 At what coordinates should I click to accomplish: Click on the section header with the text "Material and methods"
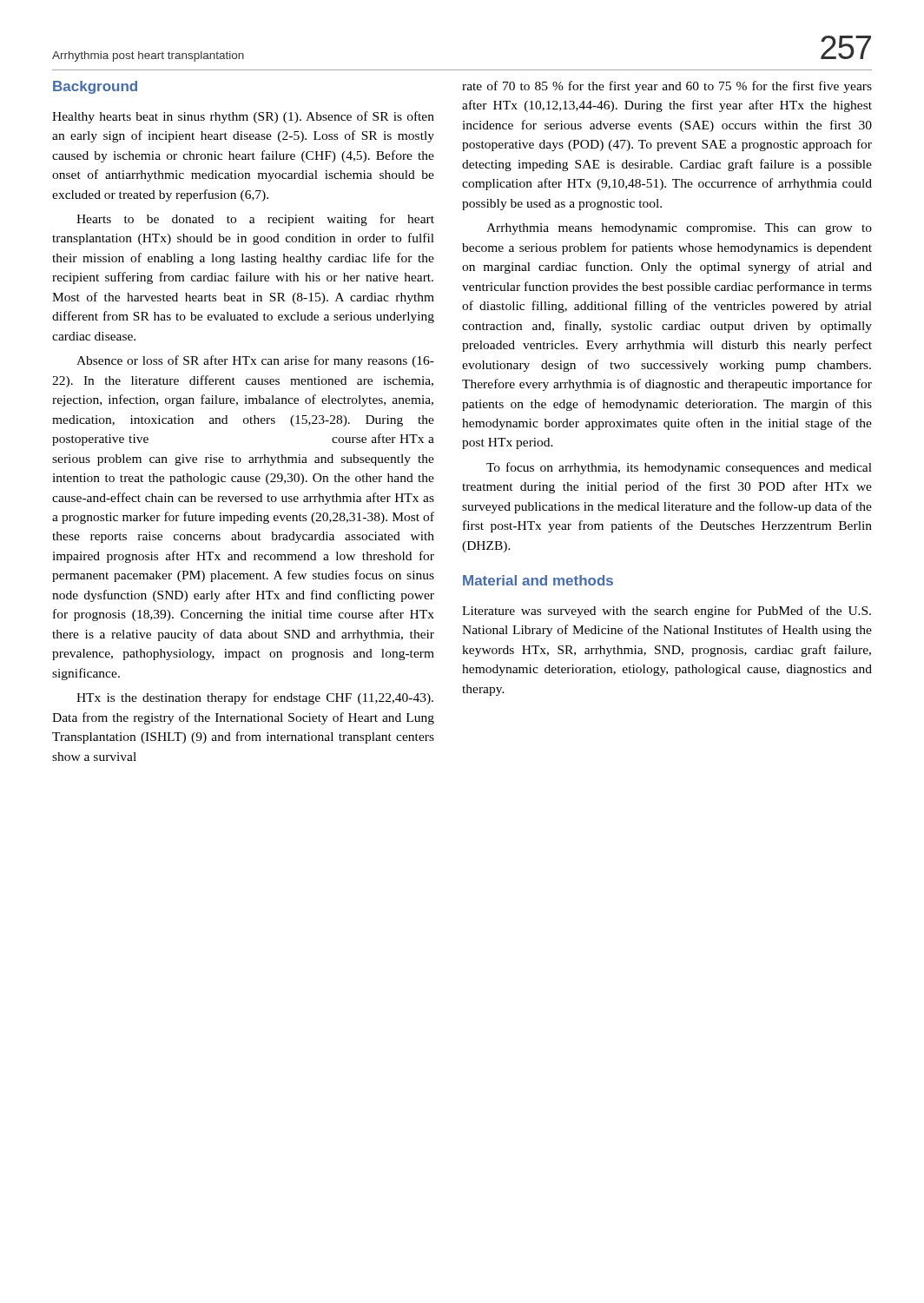pos(538,581)
